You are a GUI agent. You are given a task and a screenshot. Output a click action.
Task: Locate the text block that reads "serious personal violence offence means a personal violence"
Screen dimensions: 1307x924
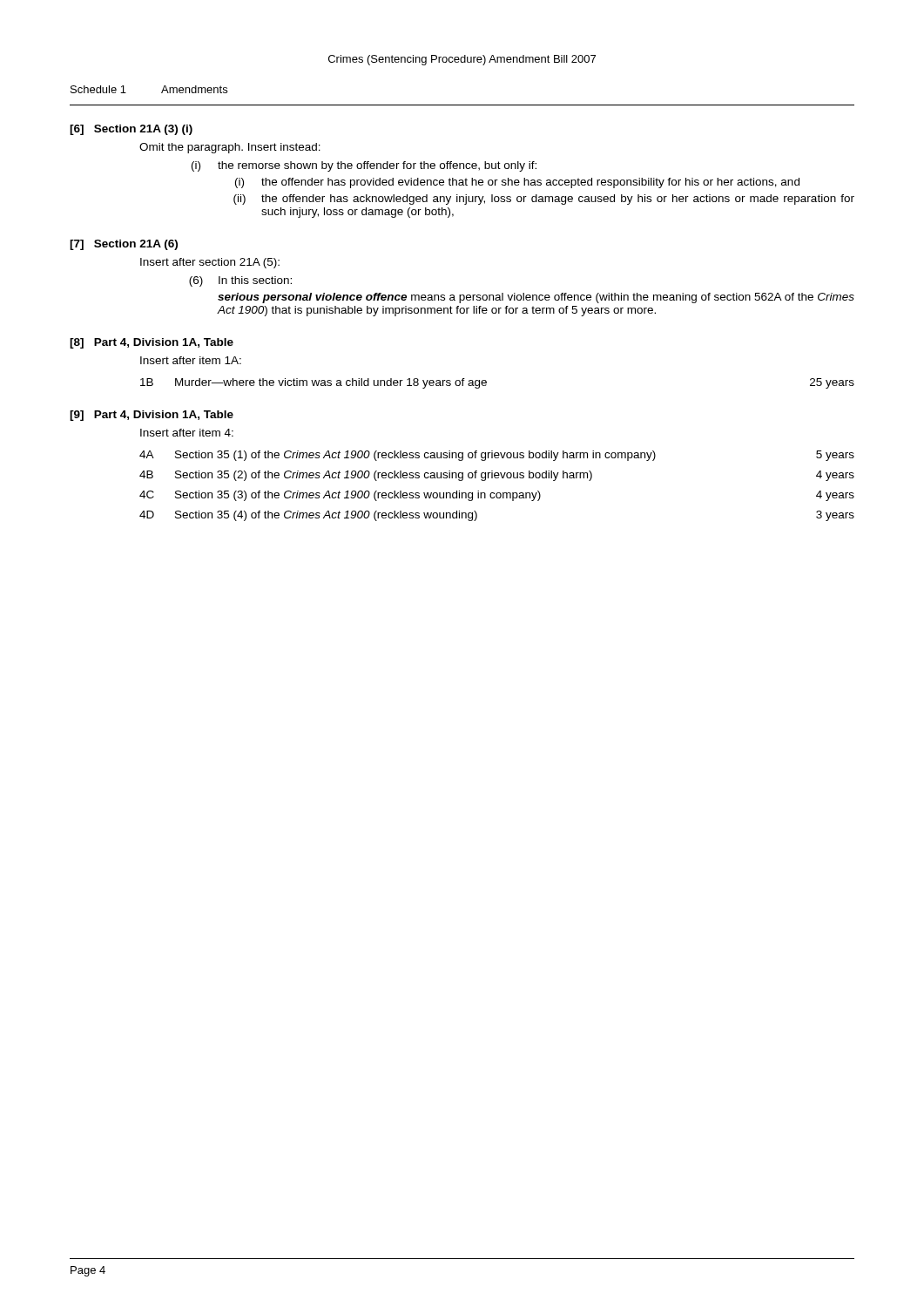click(536, 303)
